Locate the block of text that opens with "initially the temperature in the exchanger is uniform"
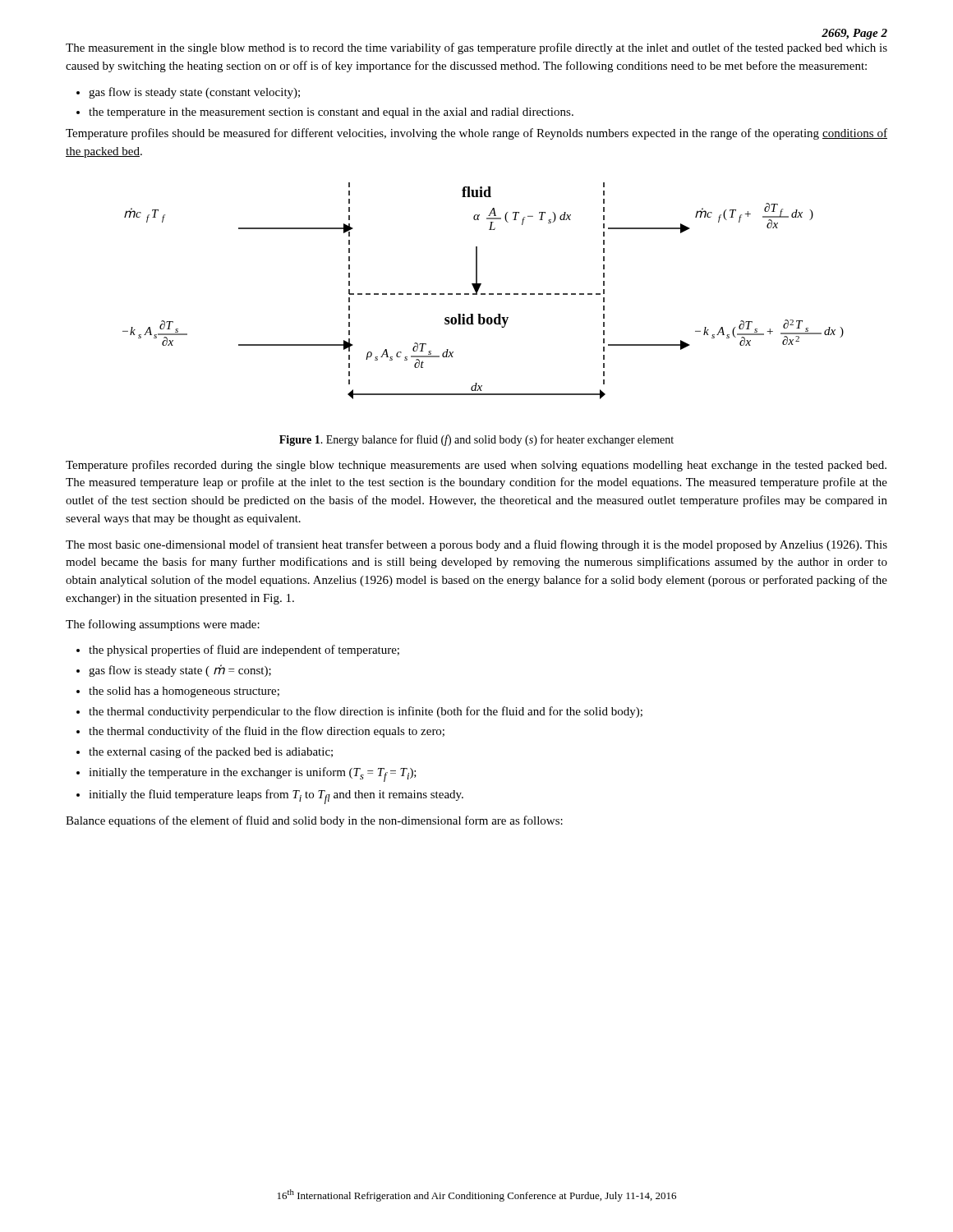This screenshot has height=1232, width=953. pos(246,775)
